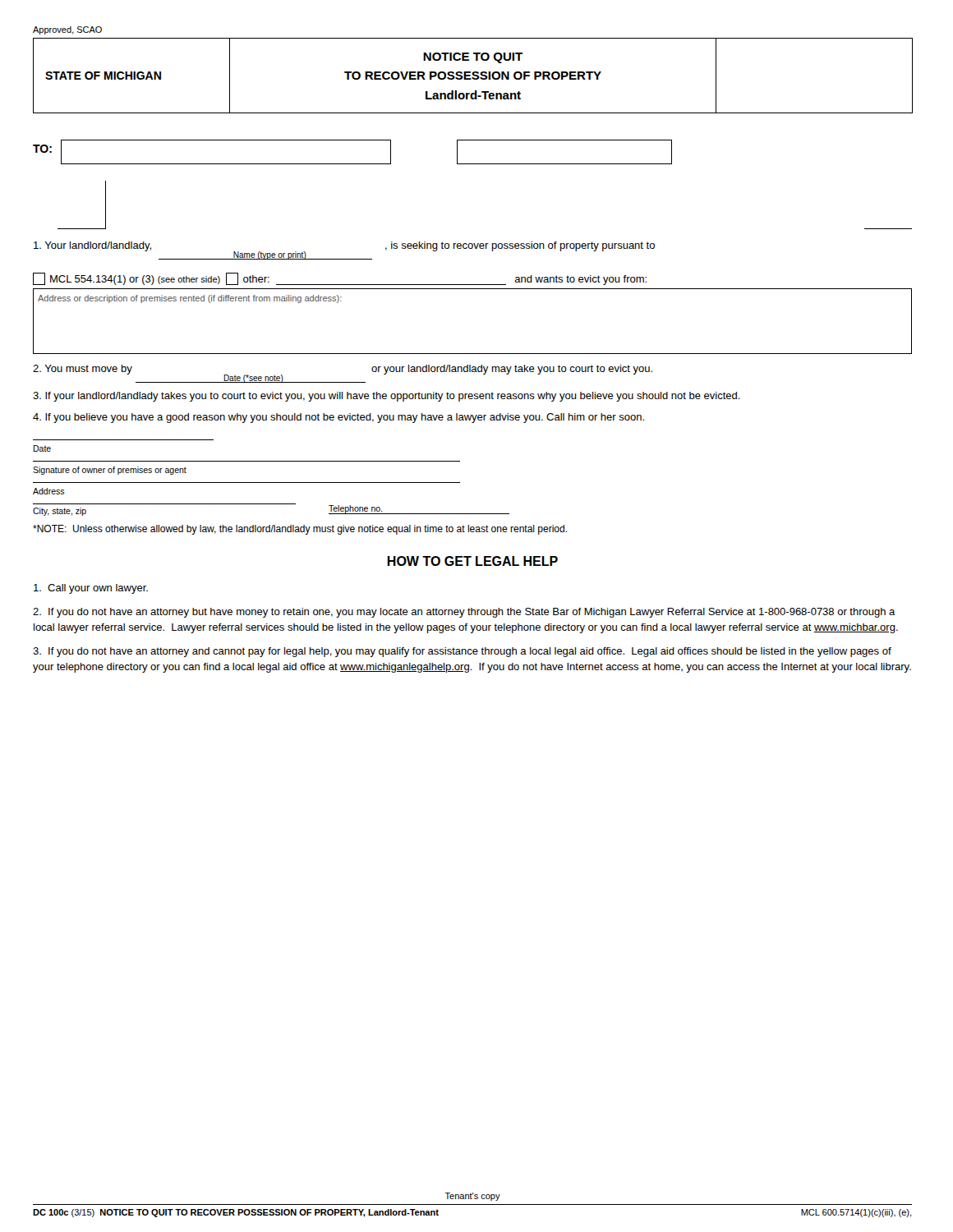Point to the text block starting "MCL 554.134(1) or (3) (see"

point(340,279)
